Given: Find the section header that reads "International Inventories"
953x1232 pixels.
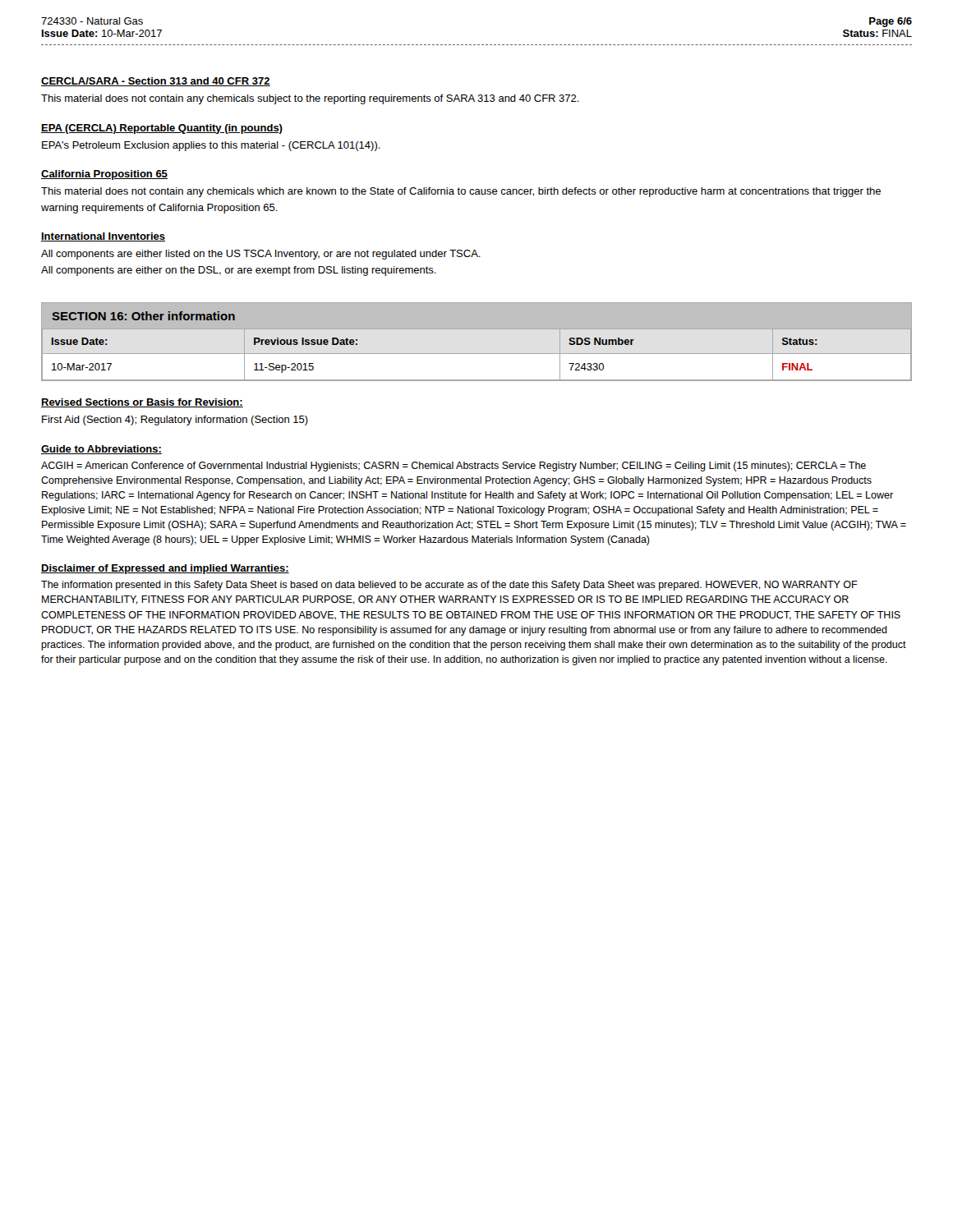Looking at the screenshot, I should coord(103,236).
